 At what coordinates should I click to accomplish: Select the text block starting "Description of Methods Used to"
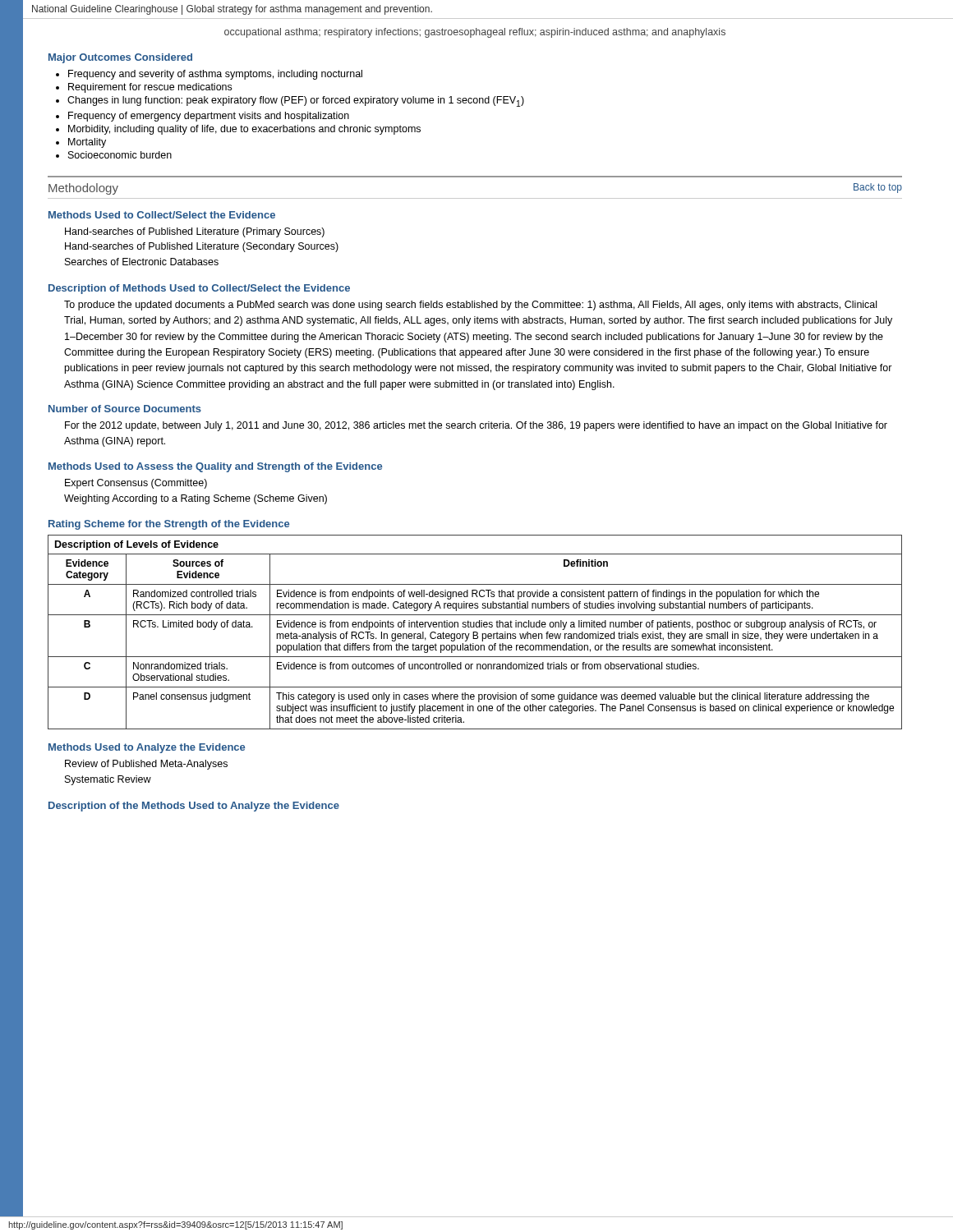(x=199, y=288)
